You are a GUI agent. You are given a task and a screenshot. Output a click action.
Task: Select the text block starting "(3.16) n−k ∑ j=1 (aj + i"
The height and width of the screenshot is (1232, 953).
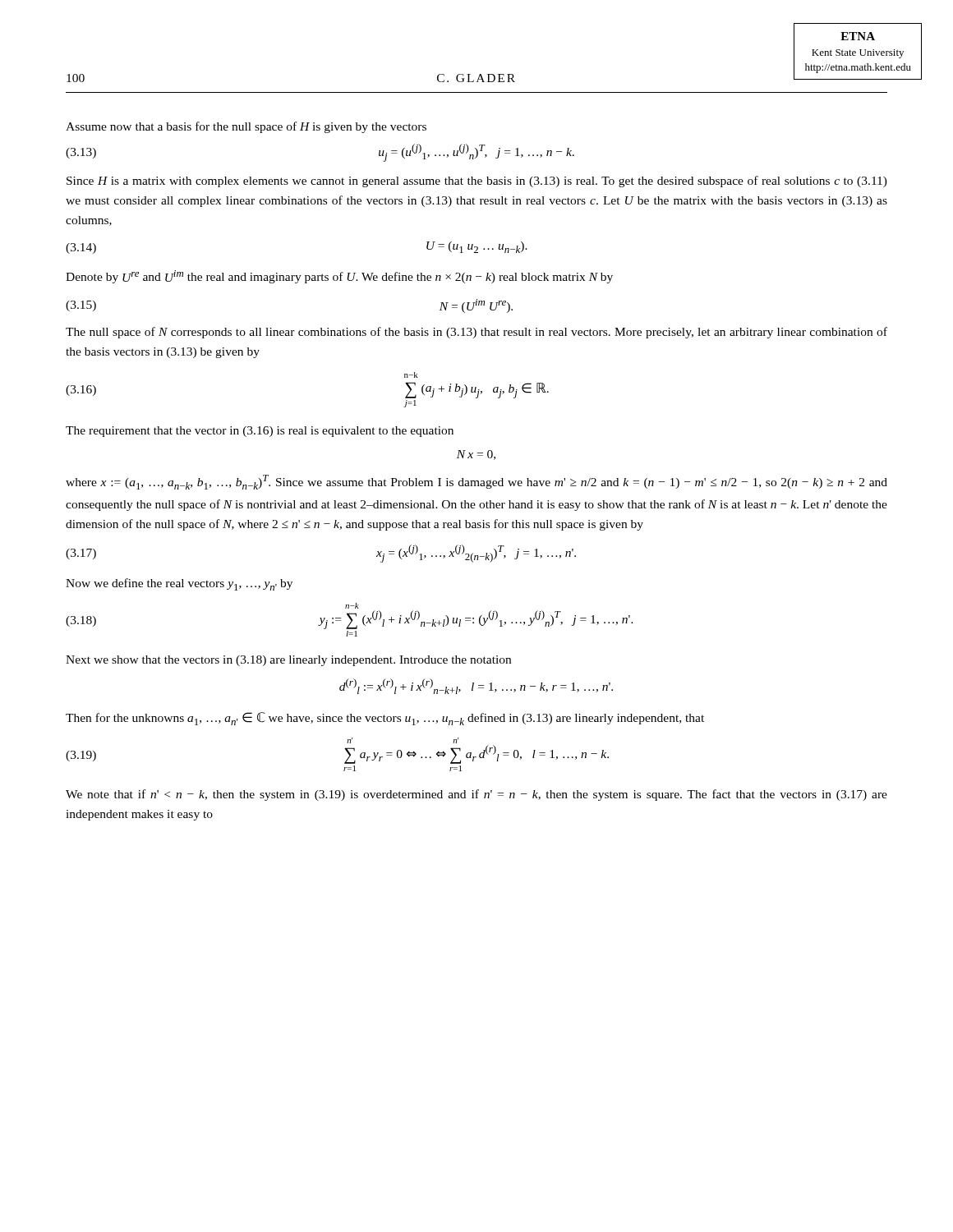click(x=447, y=389)
